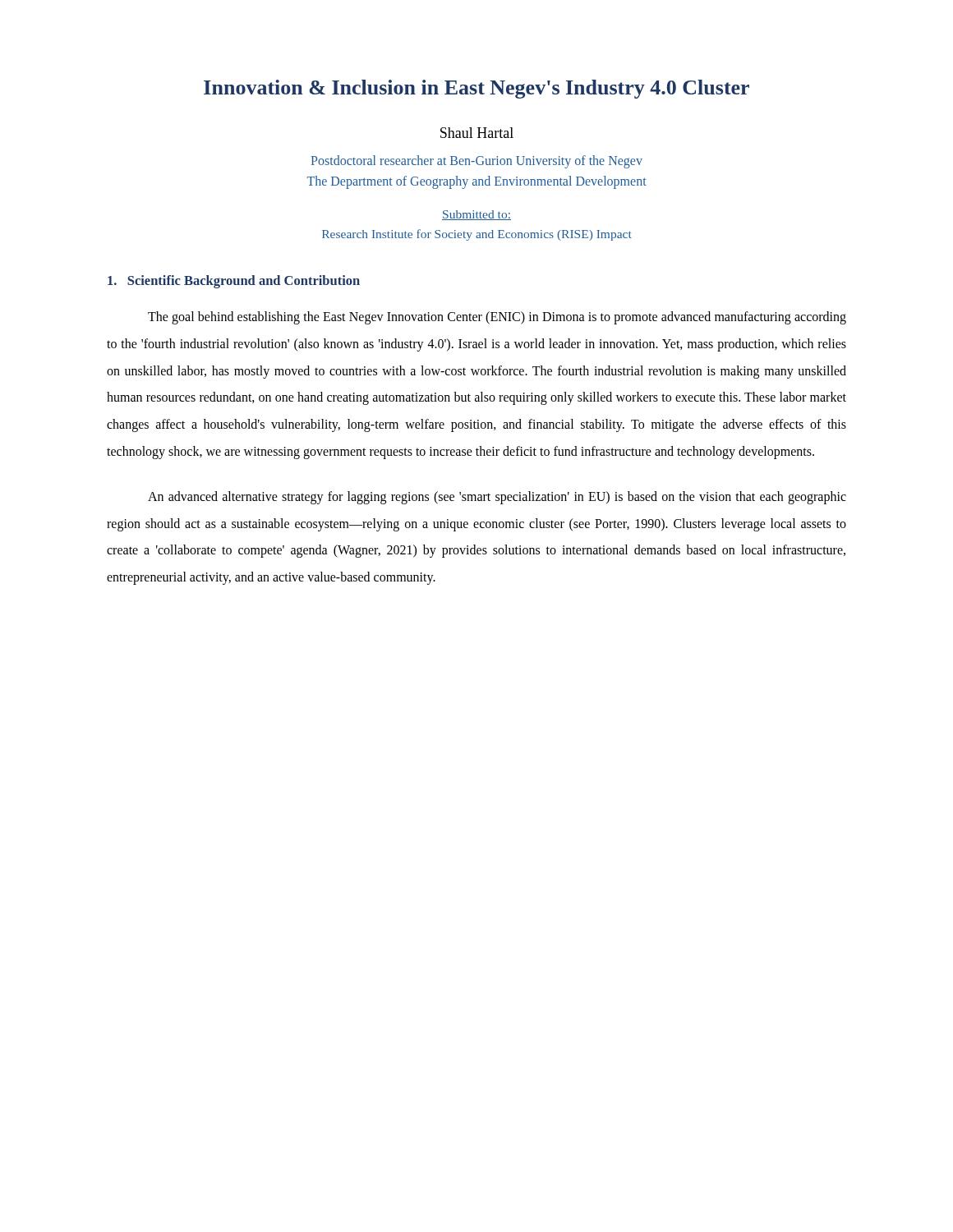Locate the block of text that opens with "An advanced alternative strategy for lagging regions"

476,537
